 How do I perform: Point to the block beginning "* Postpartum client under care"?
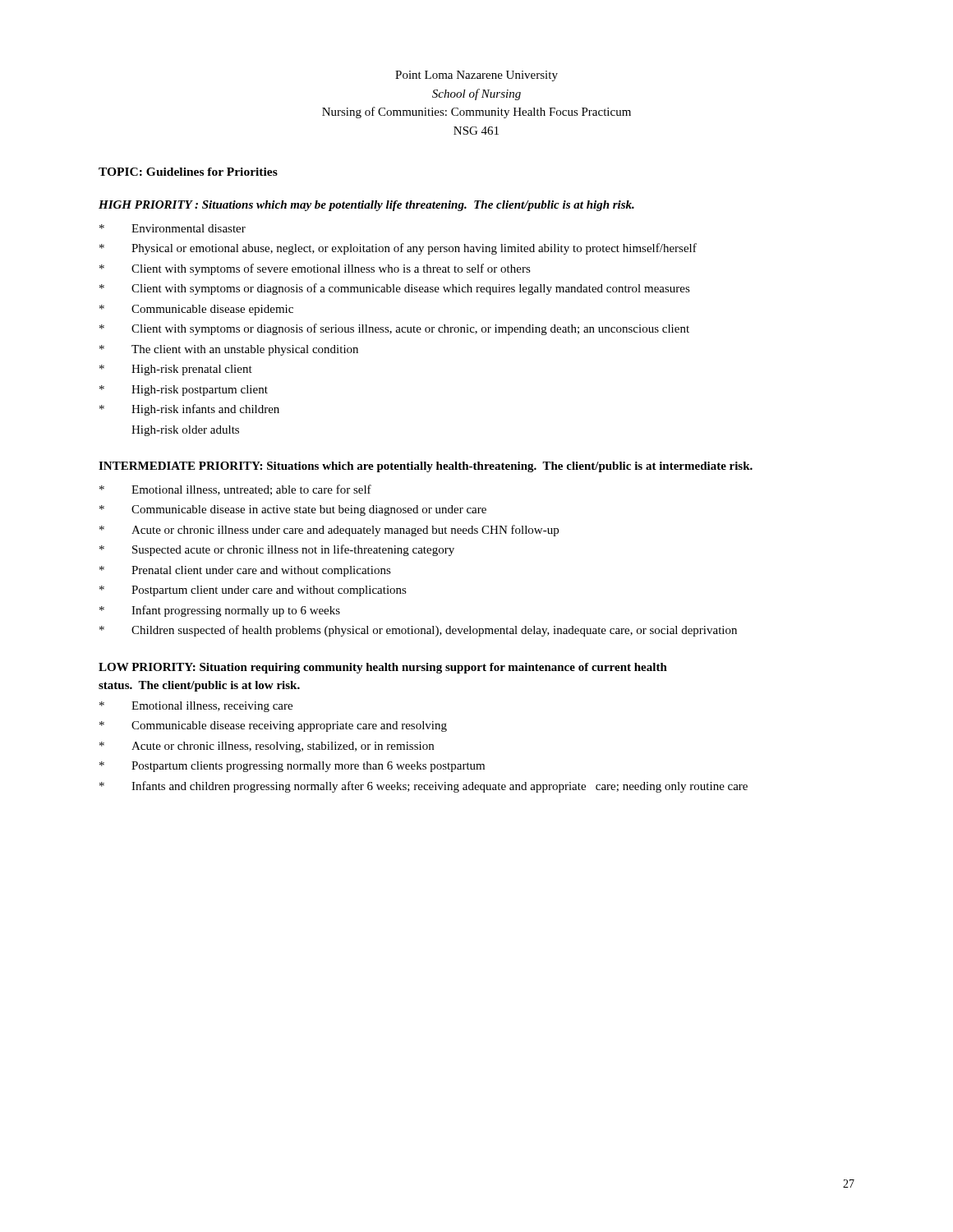(253, 591)
